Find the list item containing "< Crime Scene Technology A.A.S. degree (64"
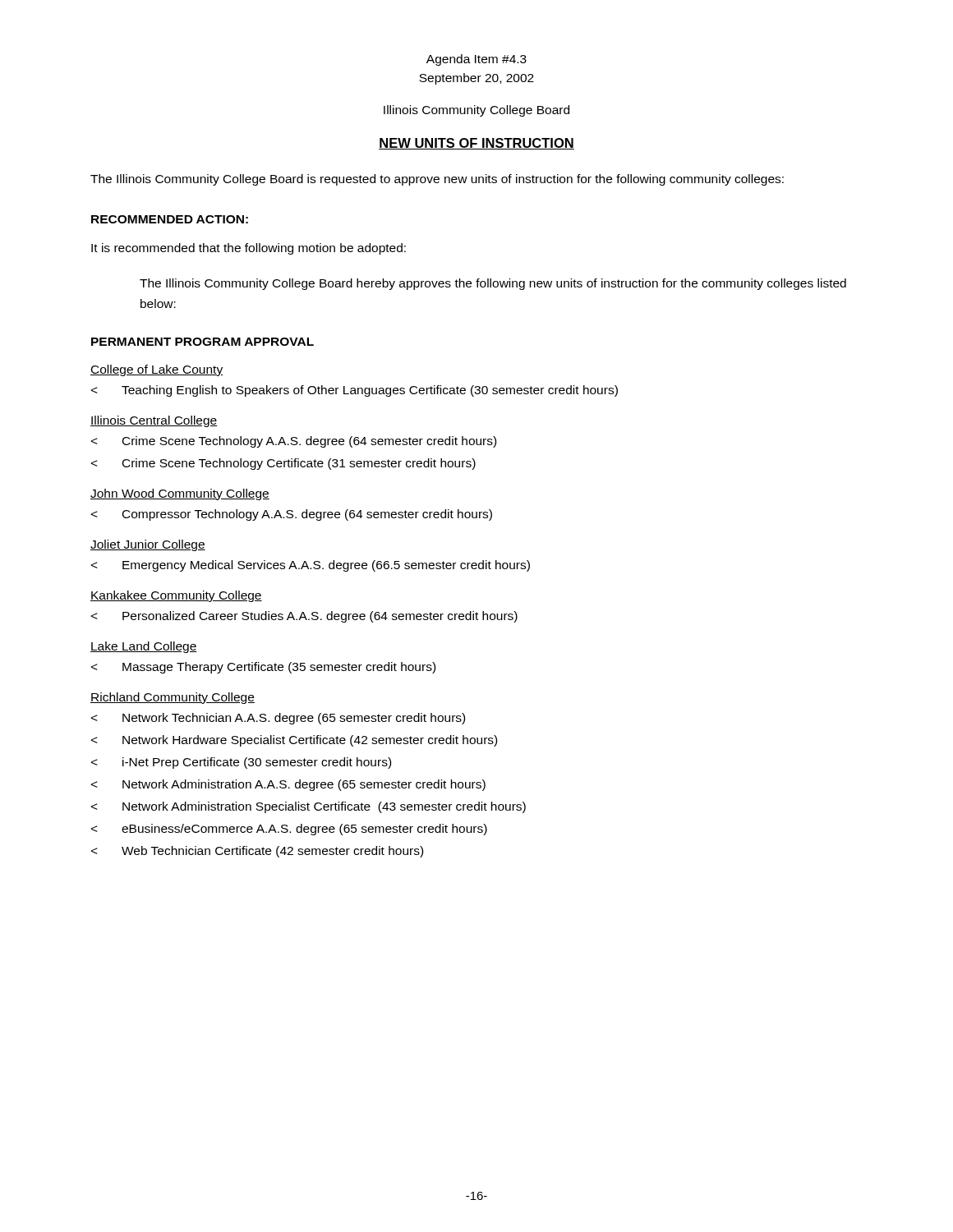This screenshot has width=953, height=1232. [476, 441]
